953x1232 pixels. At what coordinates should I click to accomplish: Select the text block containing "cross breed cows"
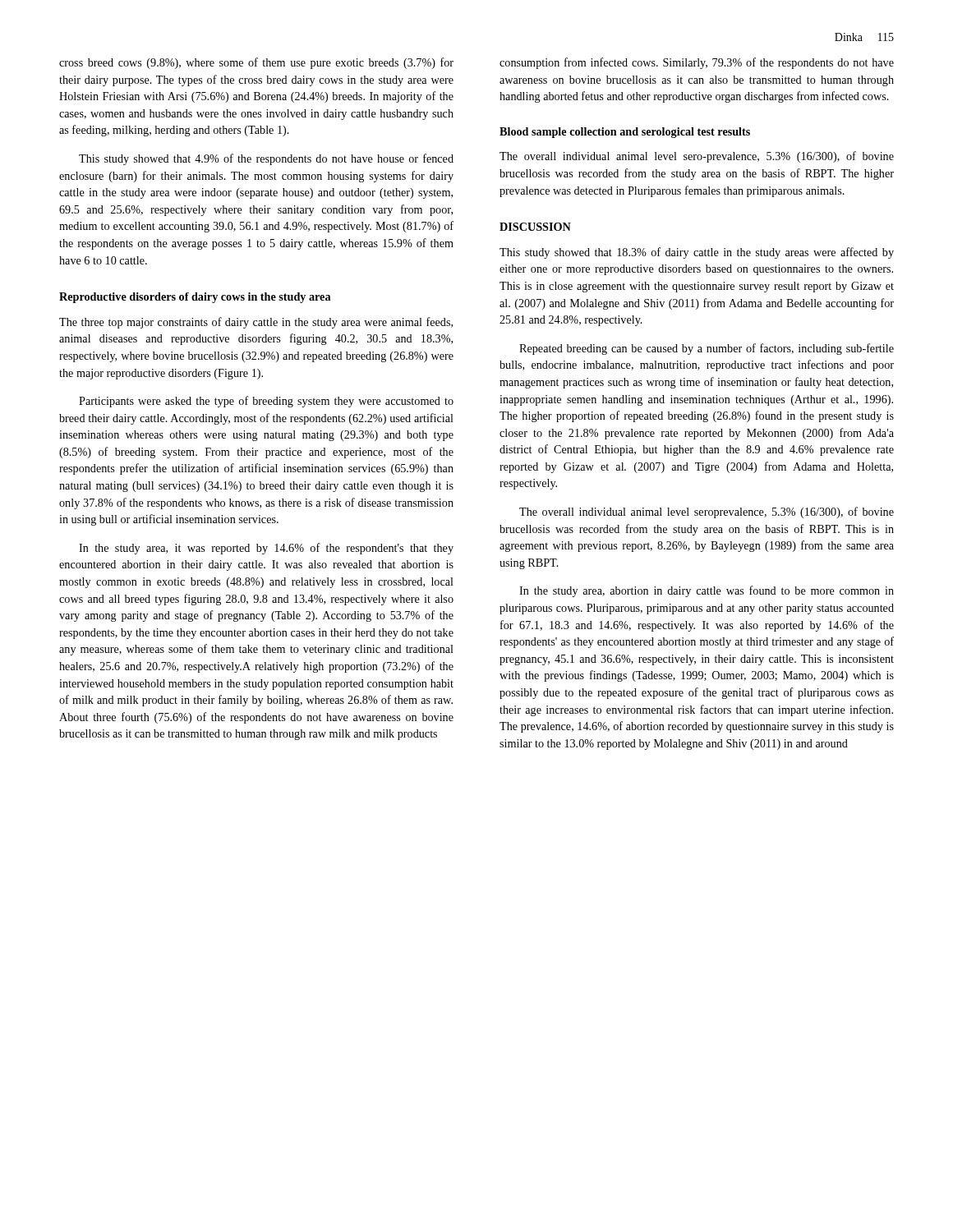[x=256, y=96]
